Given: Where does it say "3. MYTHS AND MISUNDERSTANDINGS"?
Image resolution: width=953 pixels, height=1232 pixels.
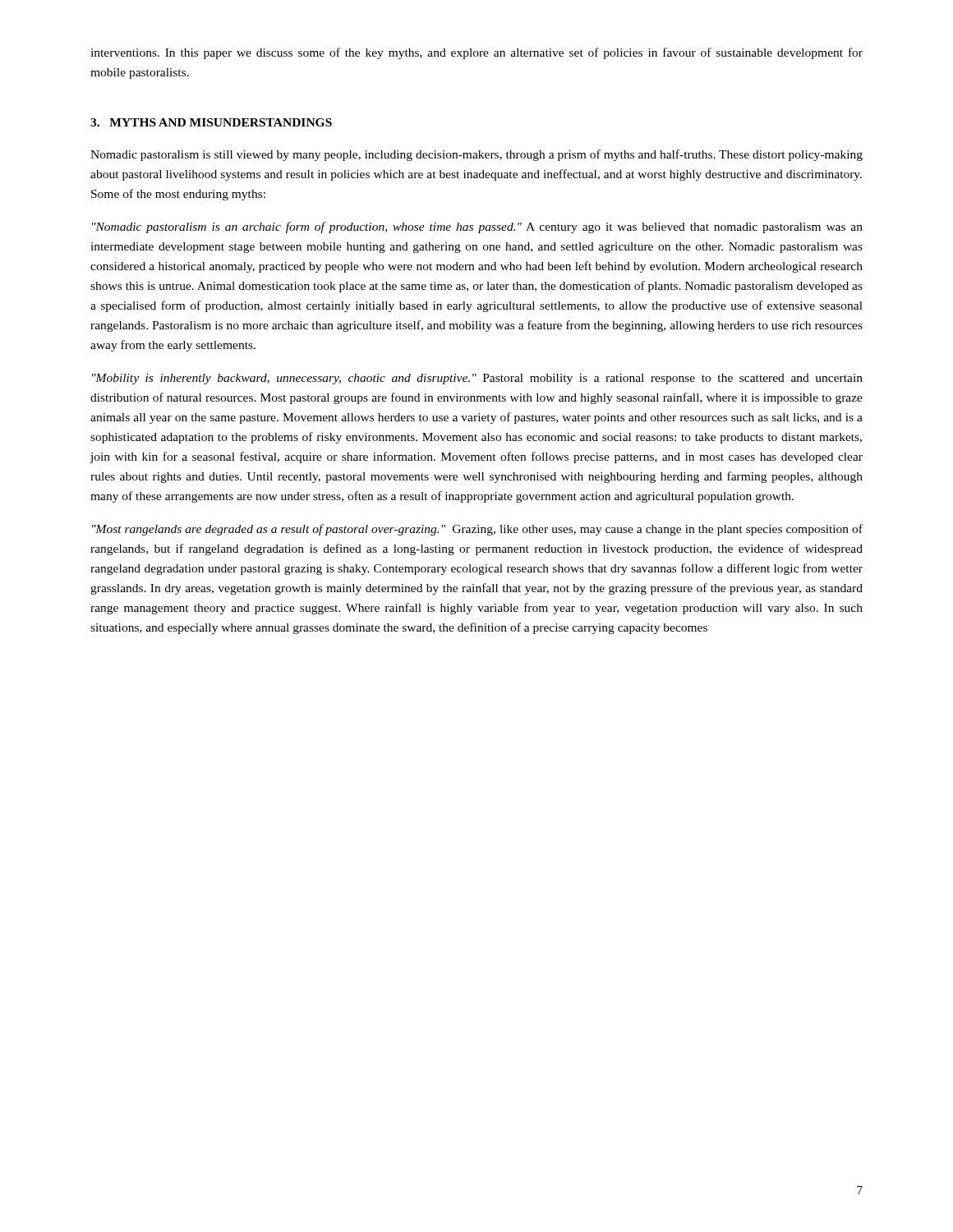Looking at the screenshot, I should [x=211, y=122].
